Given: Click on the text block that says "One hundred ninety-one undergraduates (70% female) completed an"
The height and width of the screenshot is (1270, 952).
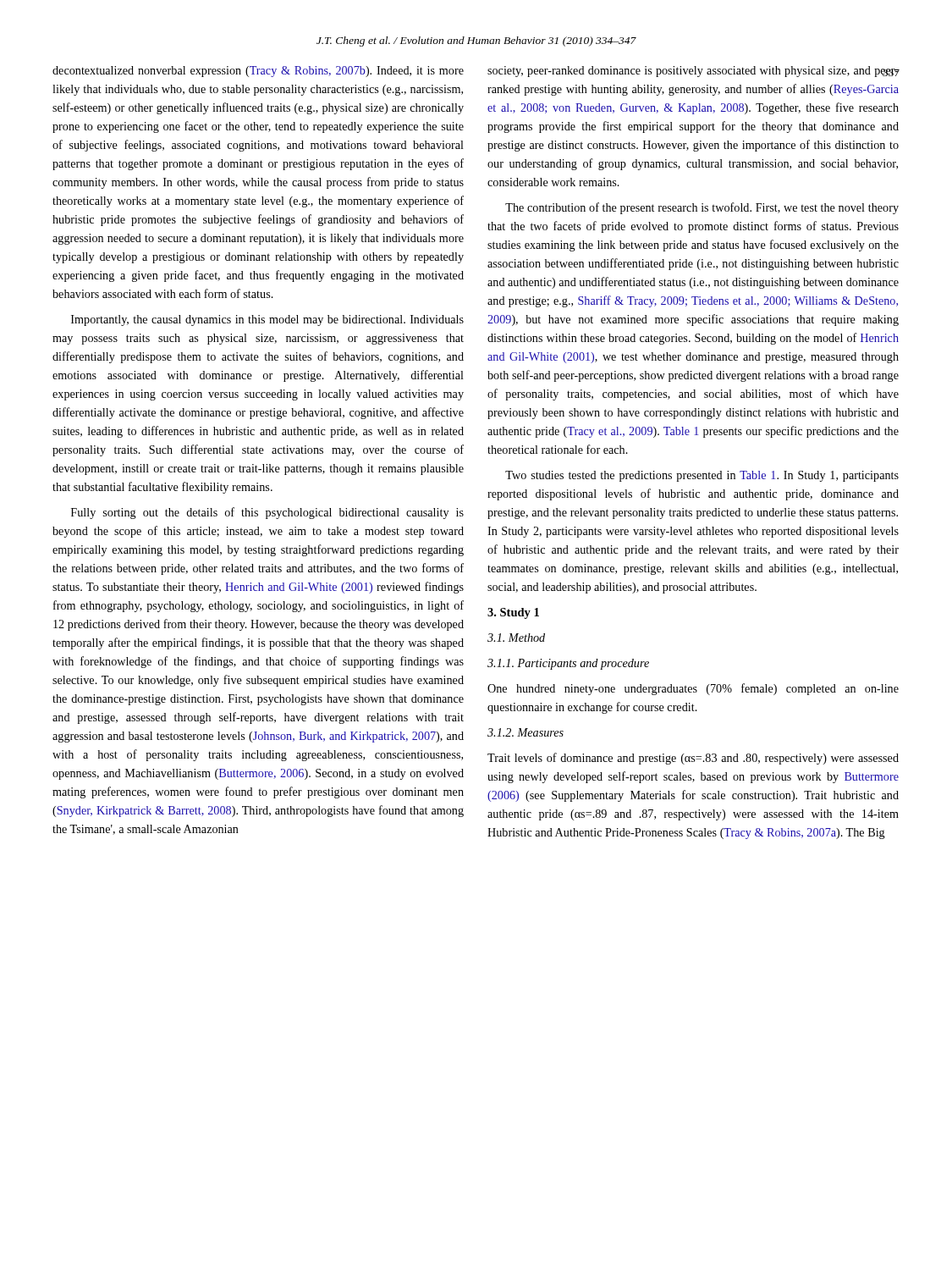Looking at the screenshot, I should (693, 698).
